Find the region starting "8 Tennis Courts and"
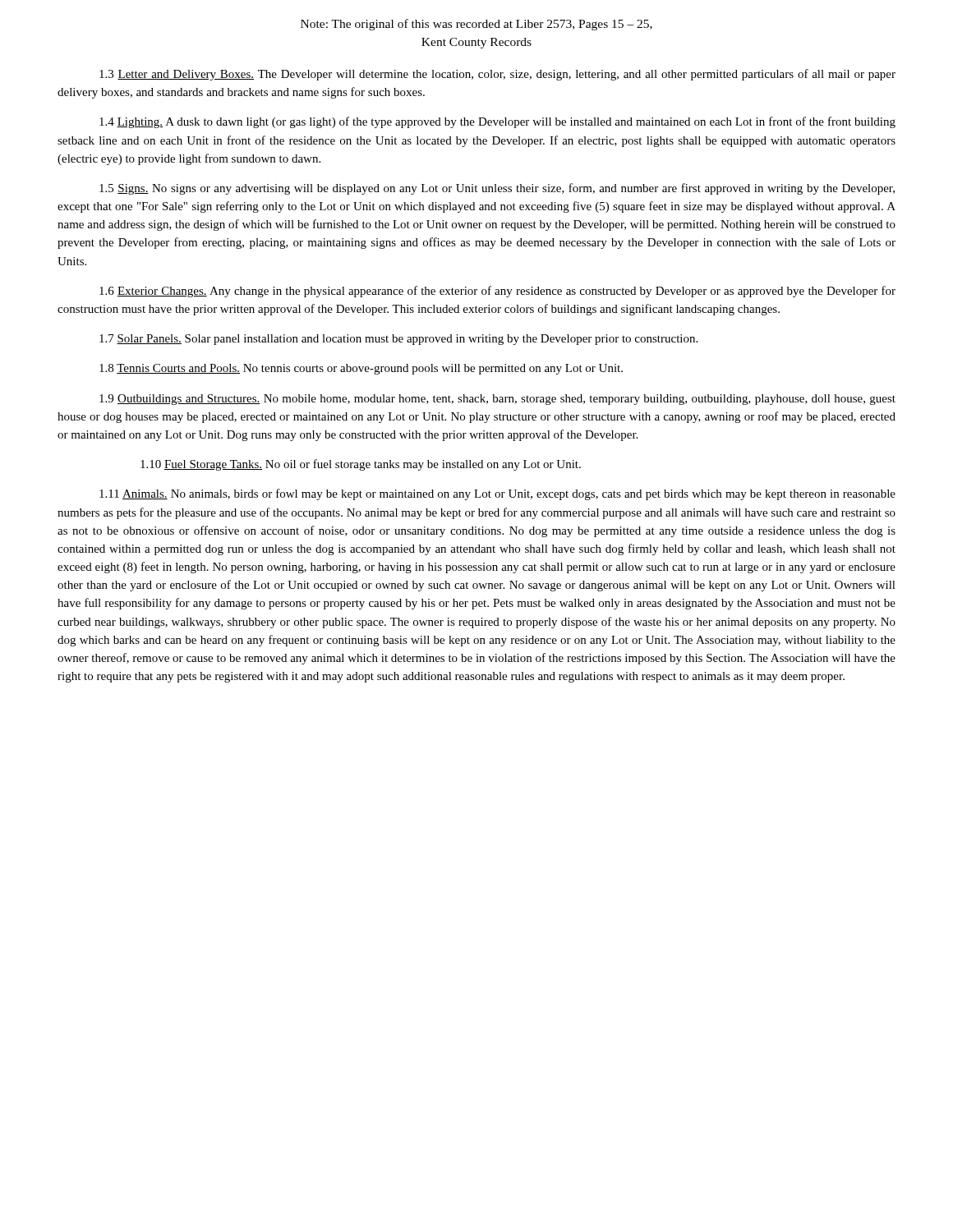953x1232 pixels. coord(476,368)
